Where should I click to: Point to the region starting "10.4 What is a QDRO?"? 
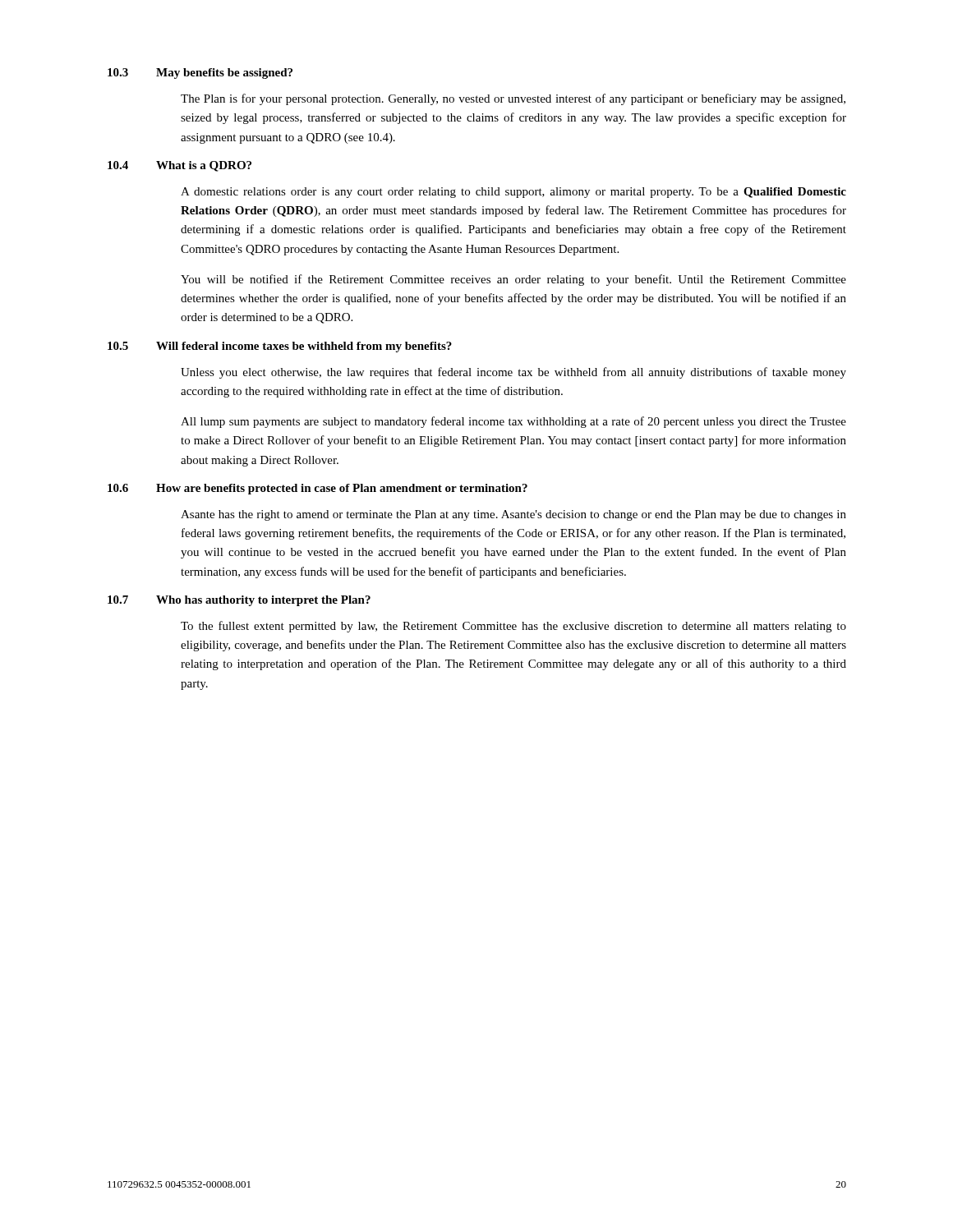[180, 165]
